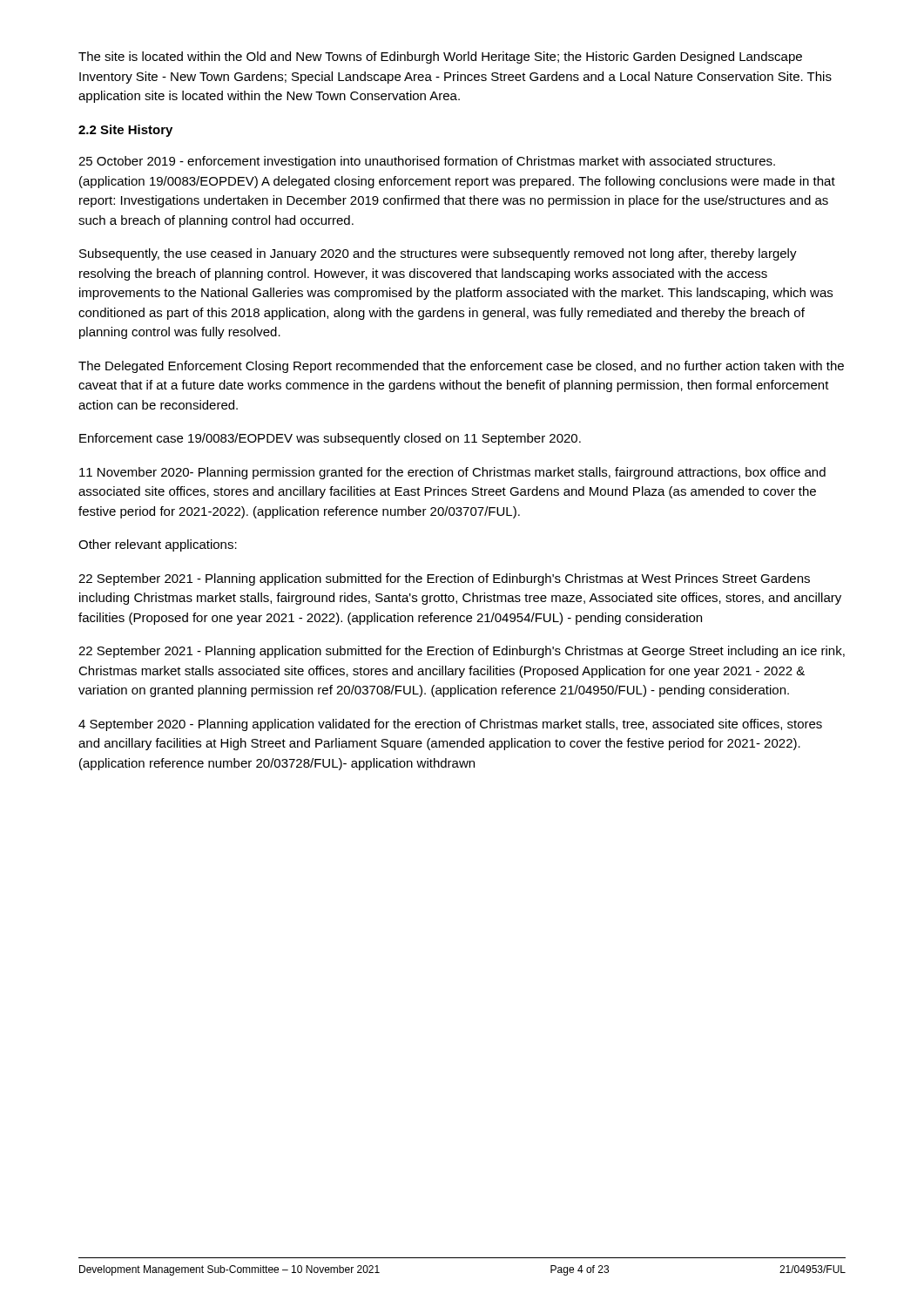Screen dimensions: 1307x924
Task: Find the text block that says "The site is located"
Action: tap(455, 76)
